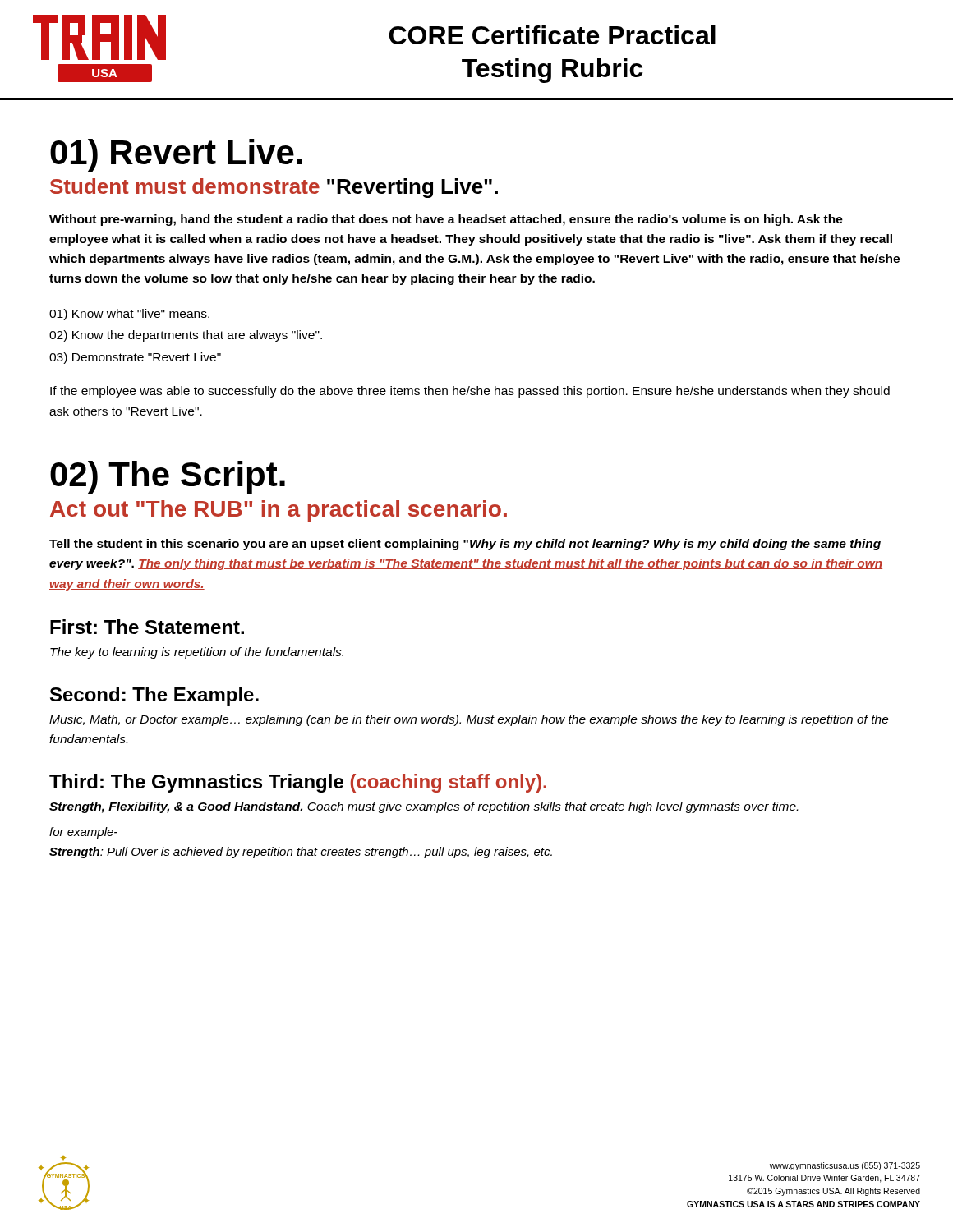The height and width of the screenshot is (1232, 953).
Task: Find the list item containing "03) Demonstrate "Revert Live""
Action: click(135, 358)
